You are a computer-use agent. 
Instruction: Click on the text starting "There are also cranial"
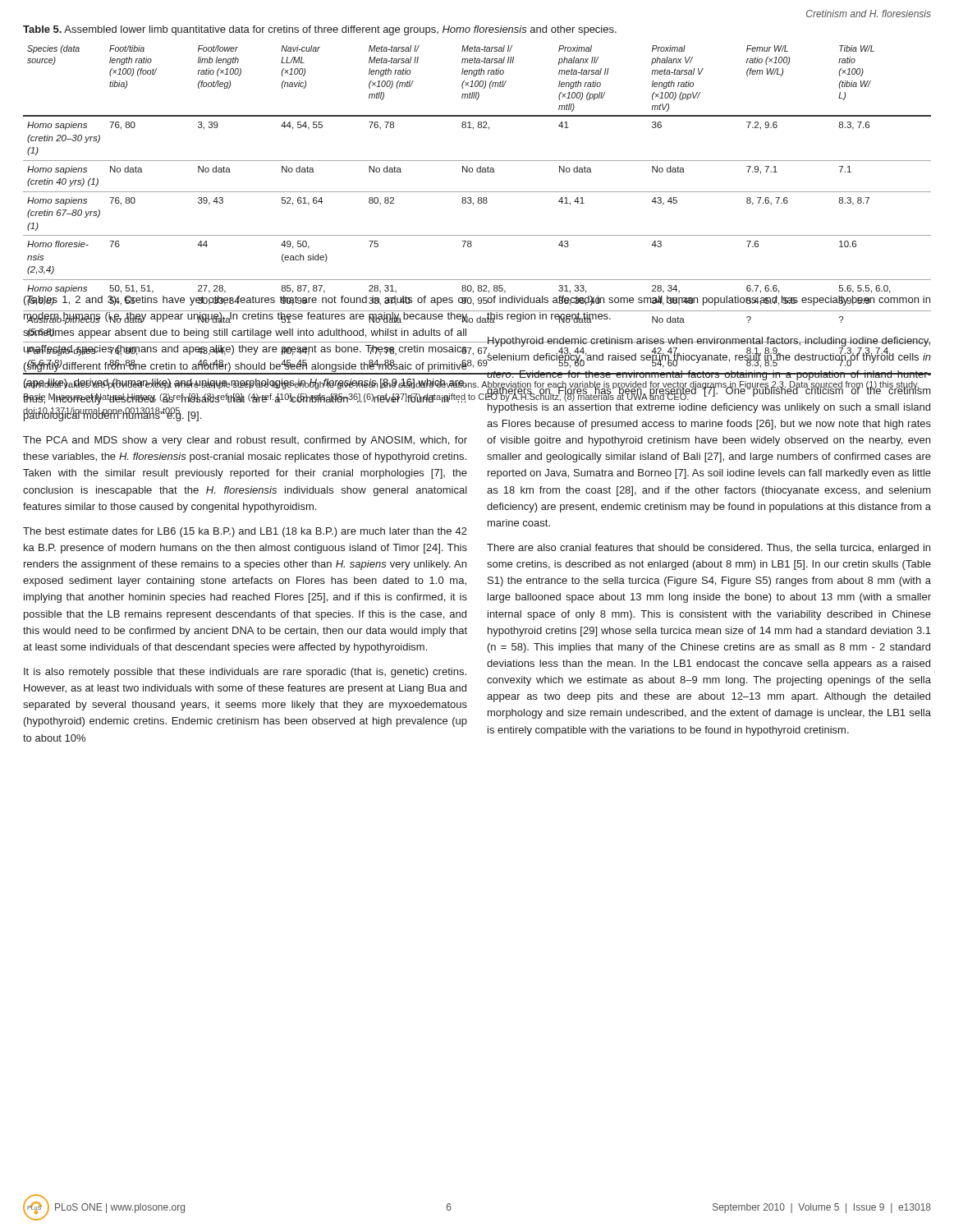[709, 639]
